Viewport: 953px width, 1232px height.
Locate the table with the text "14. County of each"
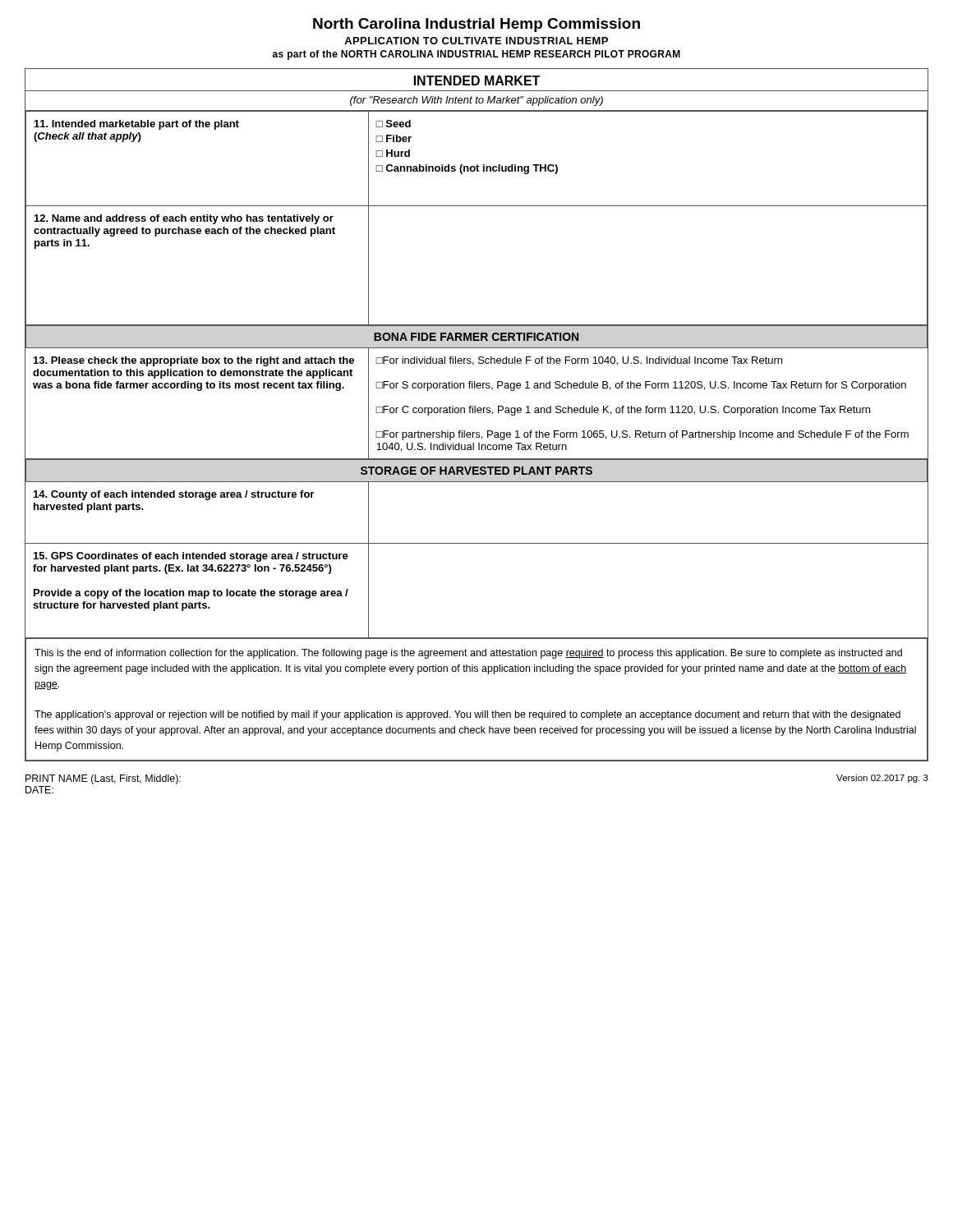(x=476, y=560)
